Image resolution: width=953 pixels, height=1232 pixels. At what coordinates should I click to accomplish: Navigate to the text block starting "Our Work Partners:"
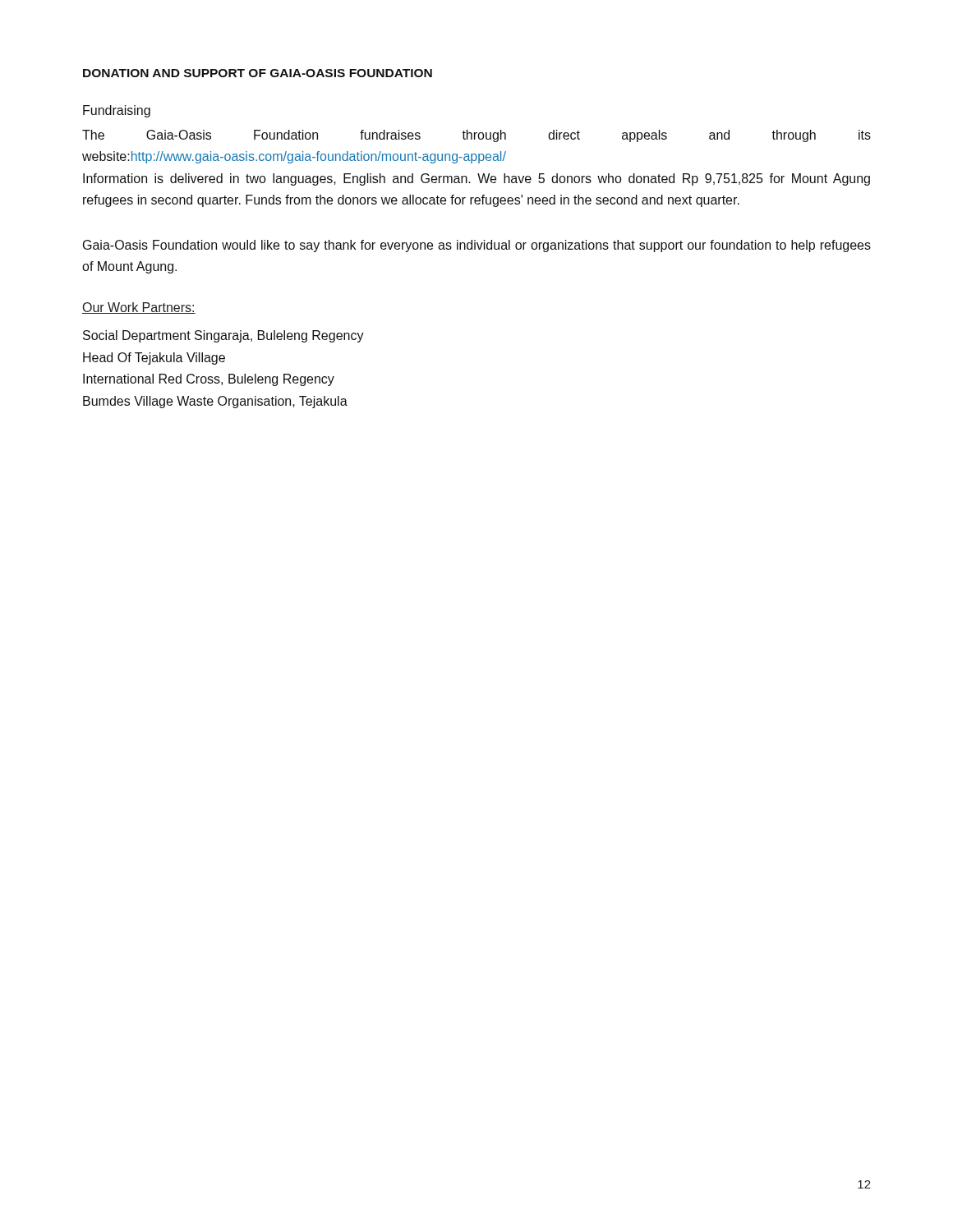[x=139, y=308]
